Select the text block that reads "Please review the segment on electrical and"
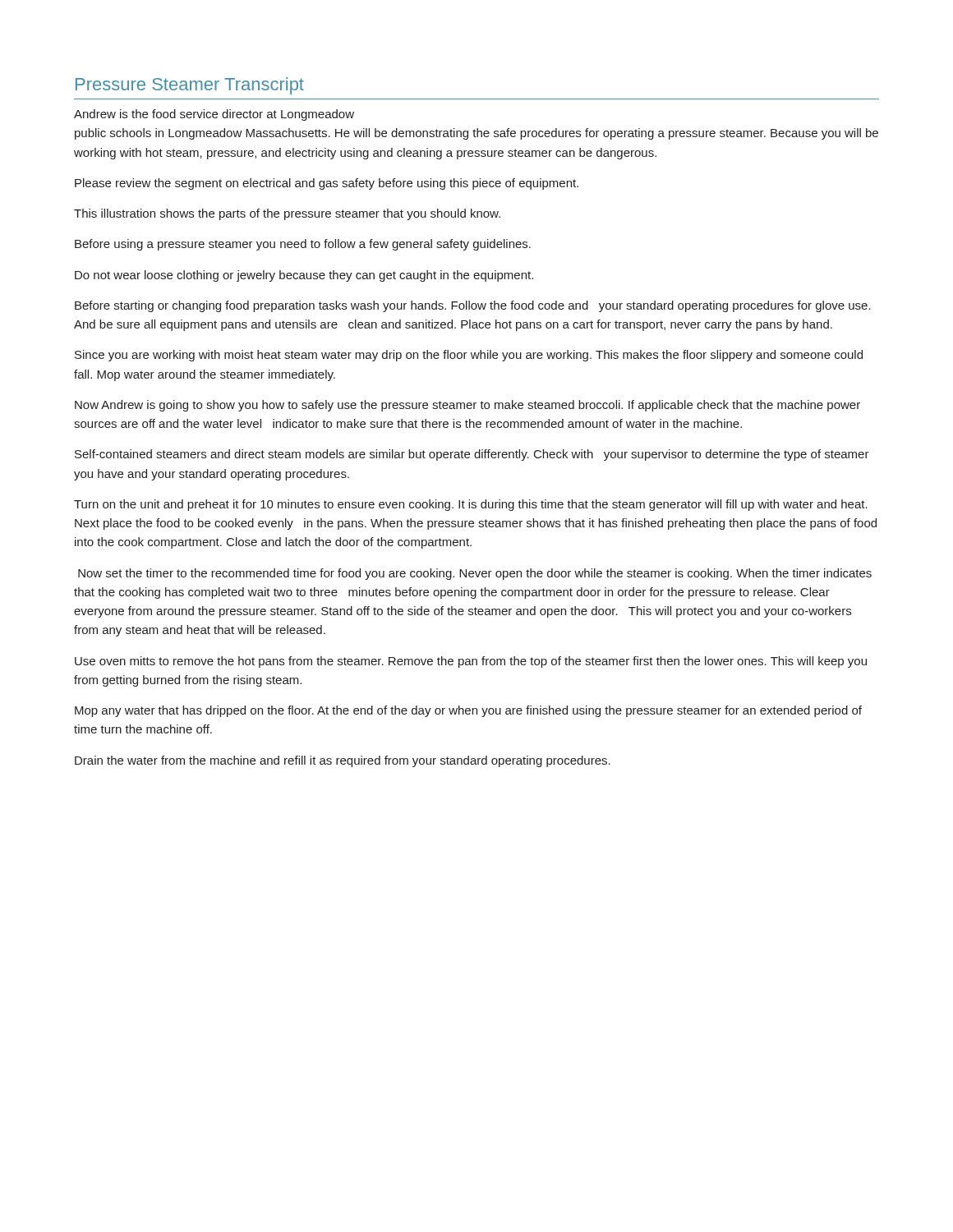The width and height of the screenshot is (953, 1232). [x=476, y=183]
